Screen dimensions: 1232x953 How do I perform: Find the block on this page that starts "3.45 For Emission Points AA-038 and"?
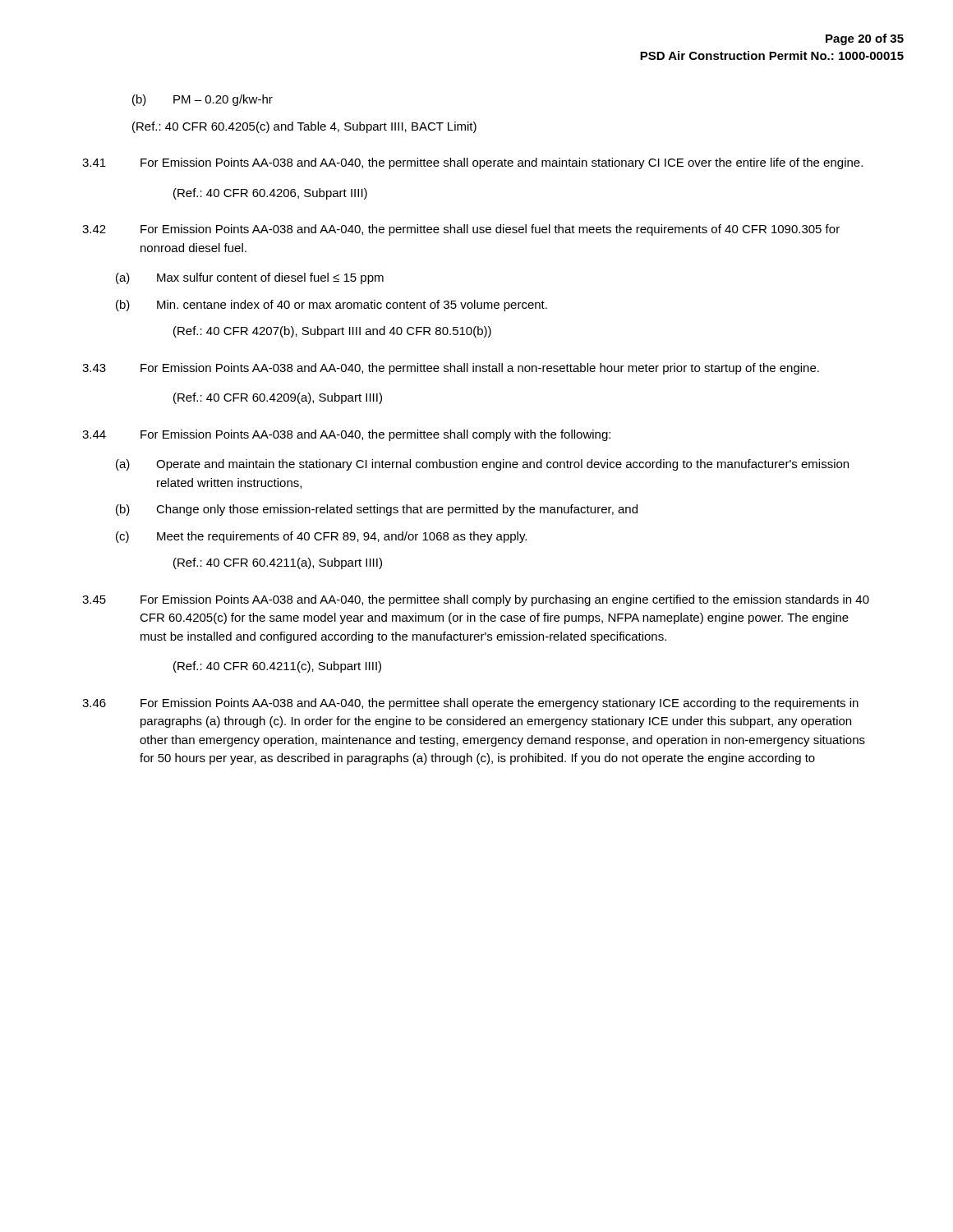pos(476,618)
